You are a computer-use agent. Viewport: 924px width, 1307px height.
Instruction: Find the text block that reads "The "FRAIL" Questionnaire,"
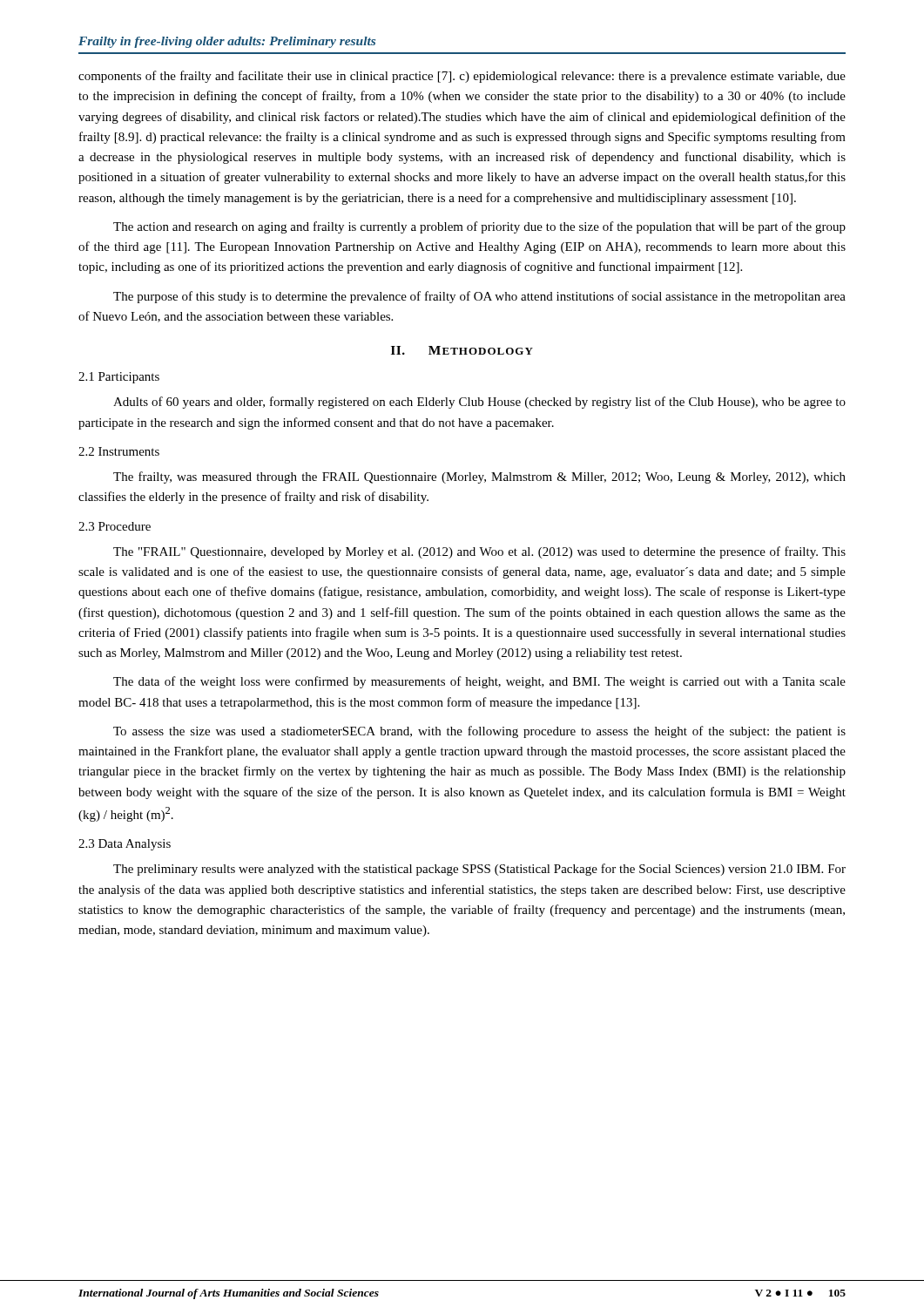(x=462, y=602)
